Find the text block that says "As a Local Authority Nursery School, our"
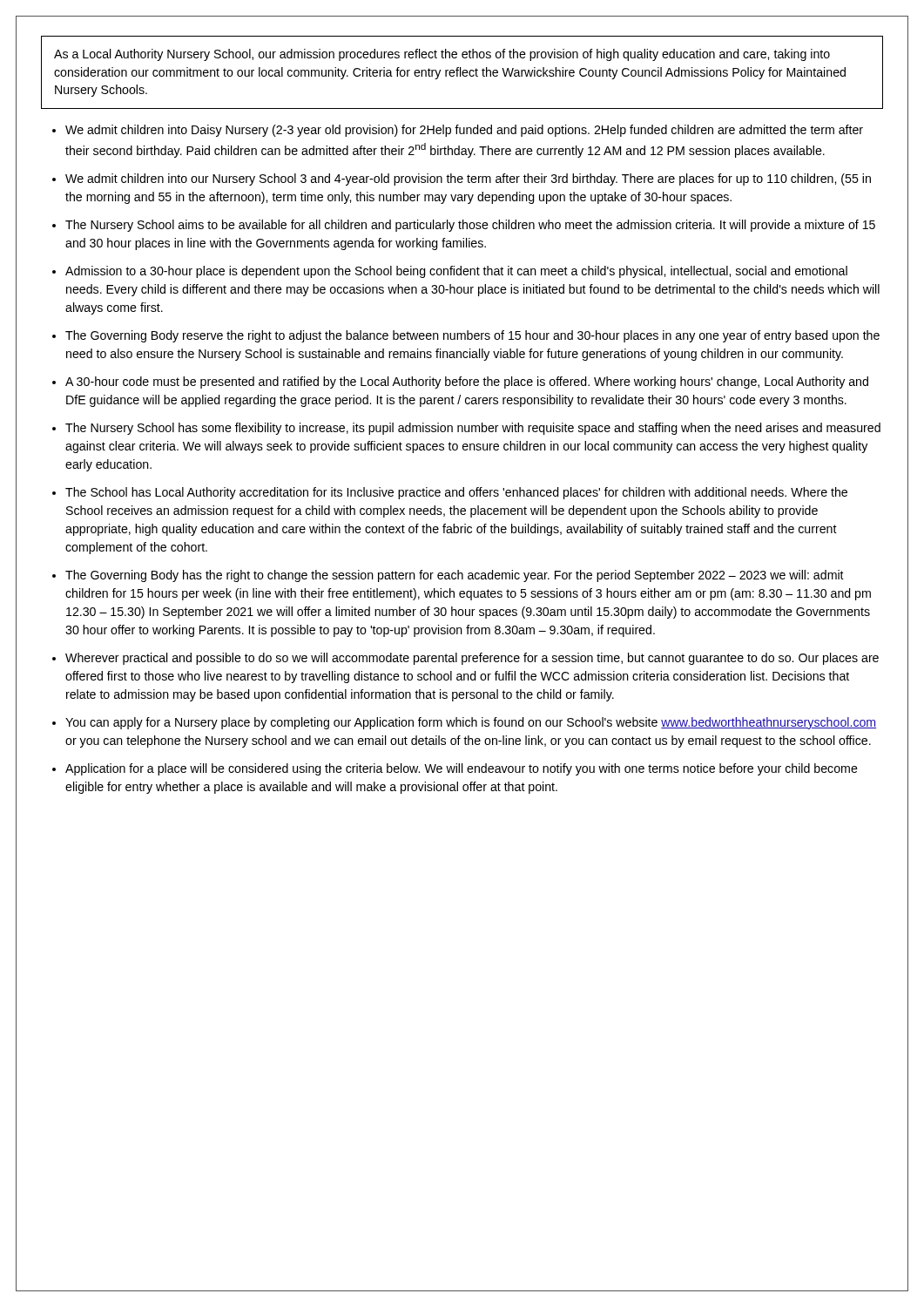 point(450,72)
